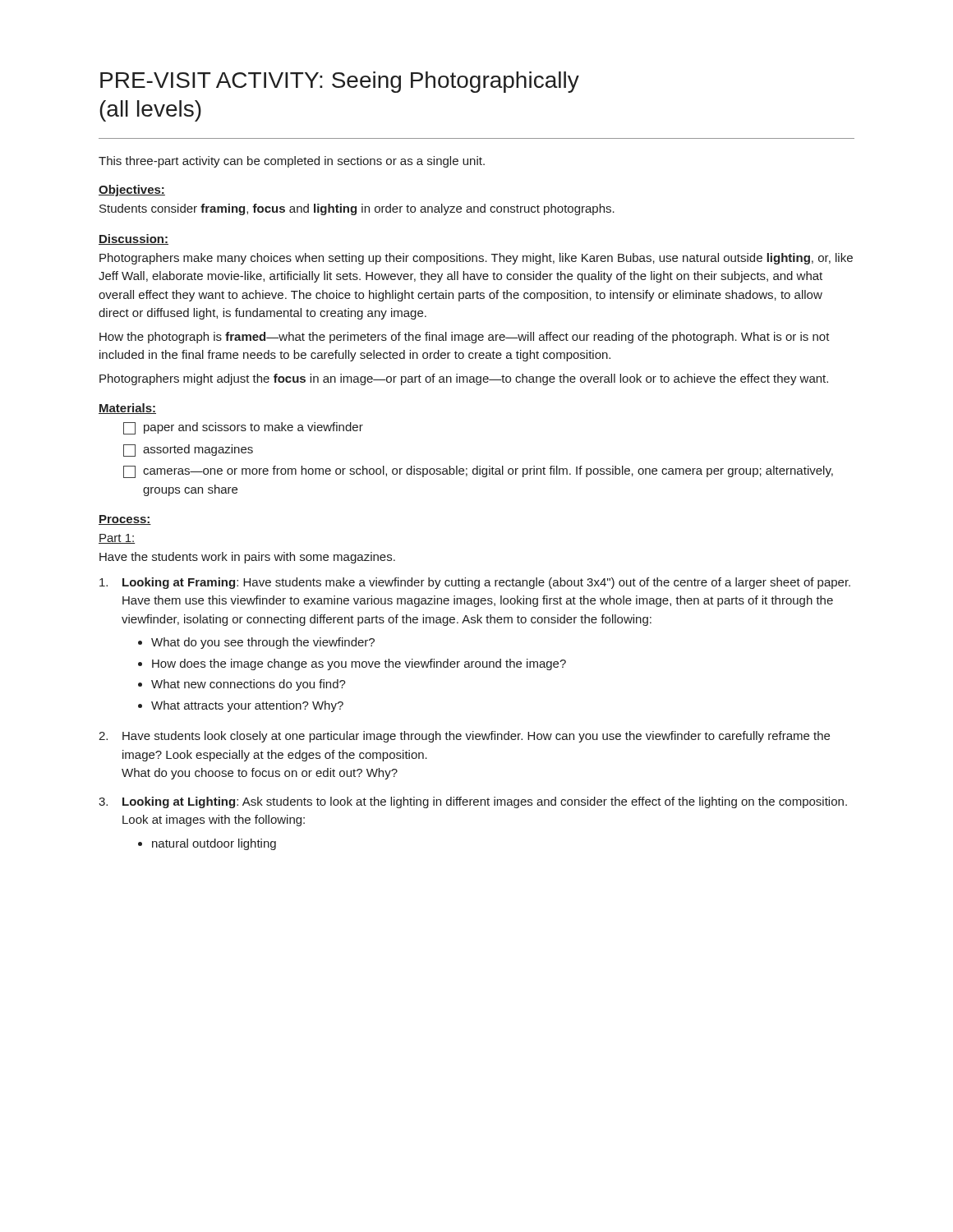Where is the passage that starts "What do you see through the"?
Viewport: 953px width, 1232px height.
[x=263, y=642]
